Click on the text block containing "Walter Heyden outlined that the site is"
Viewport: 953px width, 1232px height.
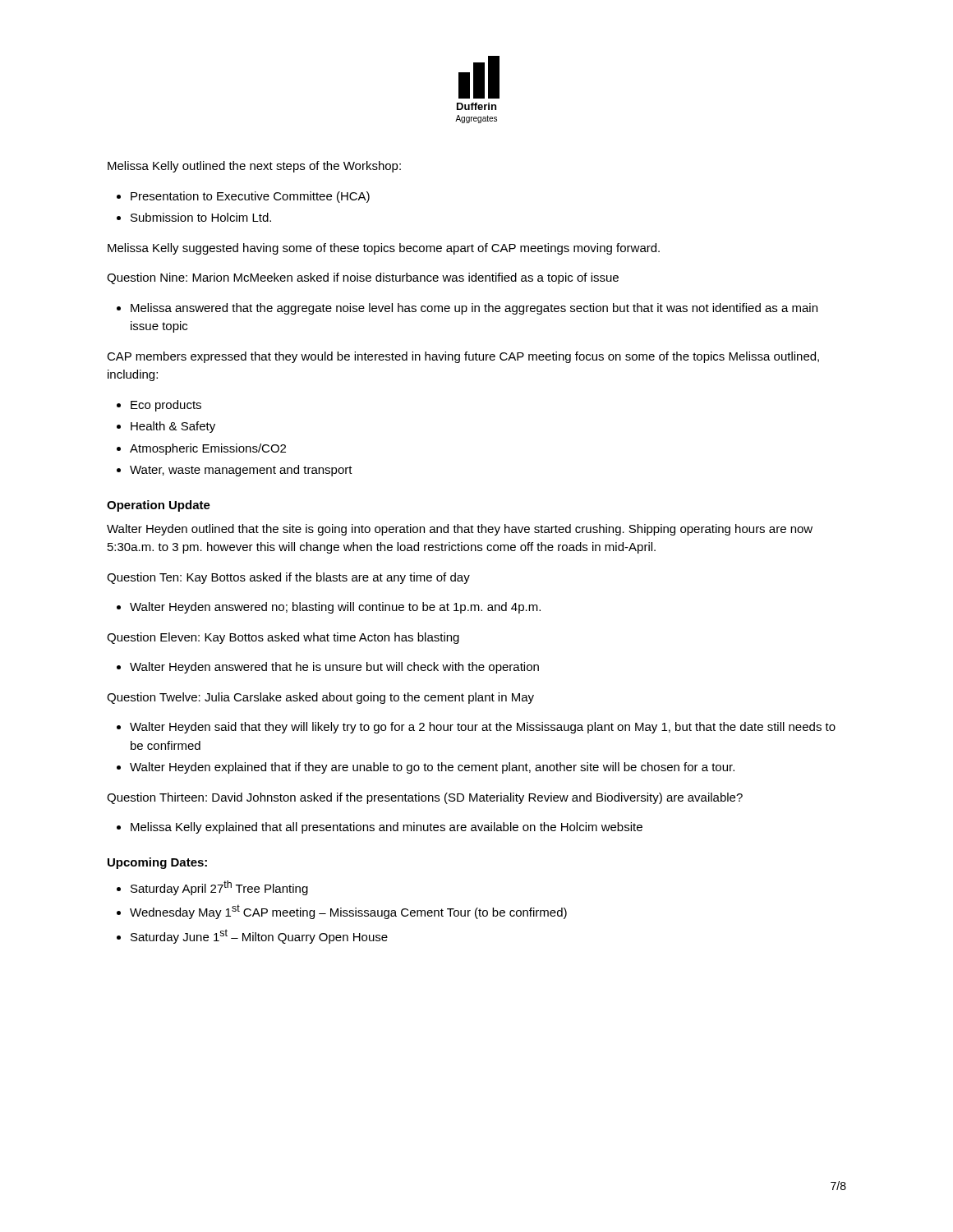[476, 538]
